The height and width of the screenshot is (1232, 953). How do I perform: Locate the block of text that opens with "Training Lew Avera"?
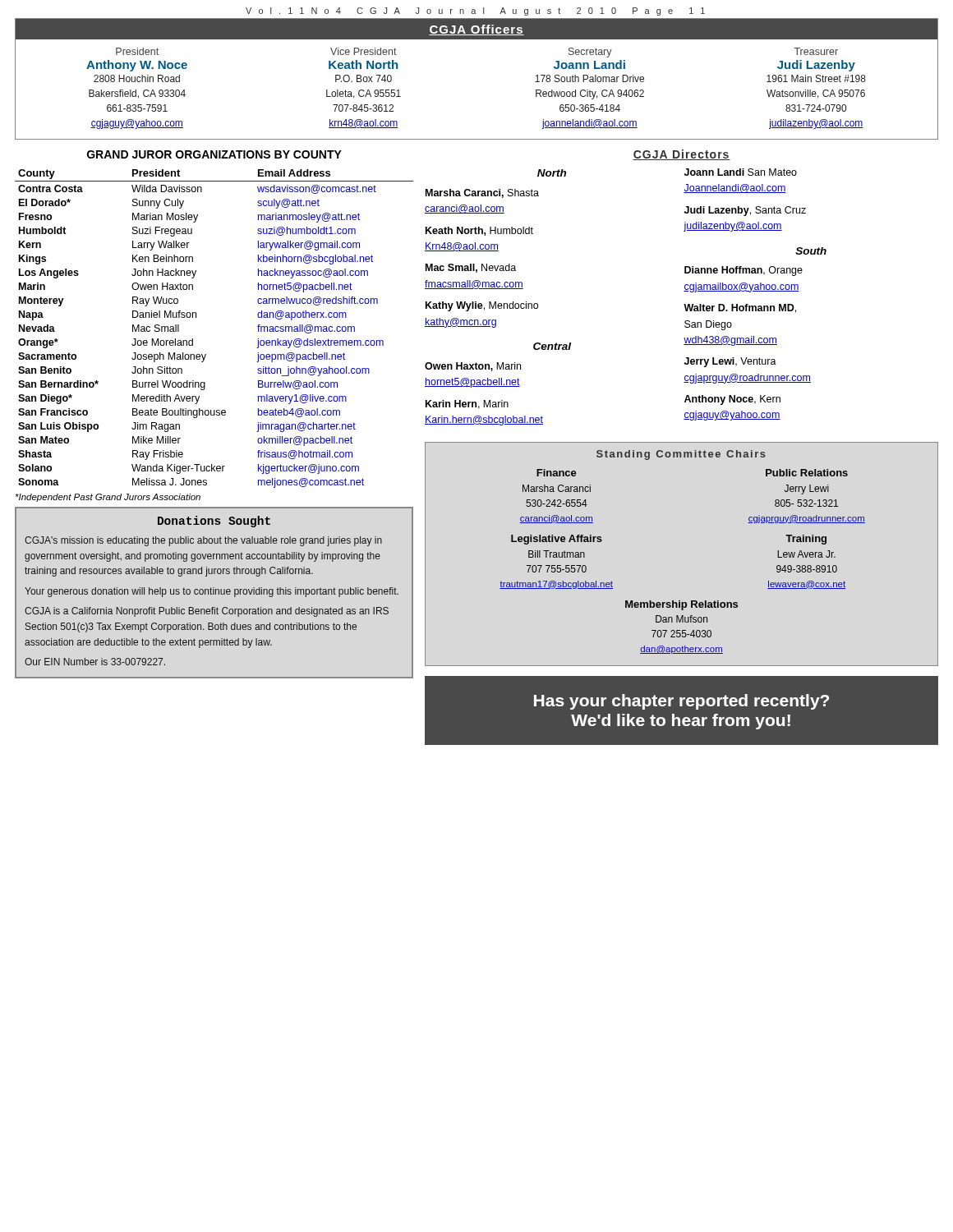click(x=807, y=560)
